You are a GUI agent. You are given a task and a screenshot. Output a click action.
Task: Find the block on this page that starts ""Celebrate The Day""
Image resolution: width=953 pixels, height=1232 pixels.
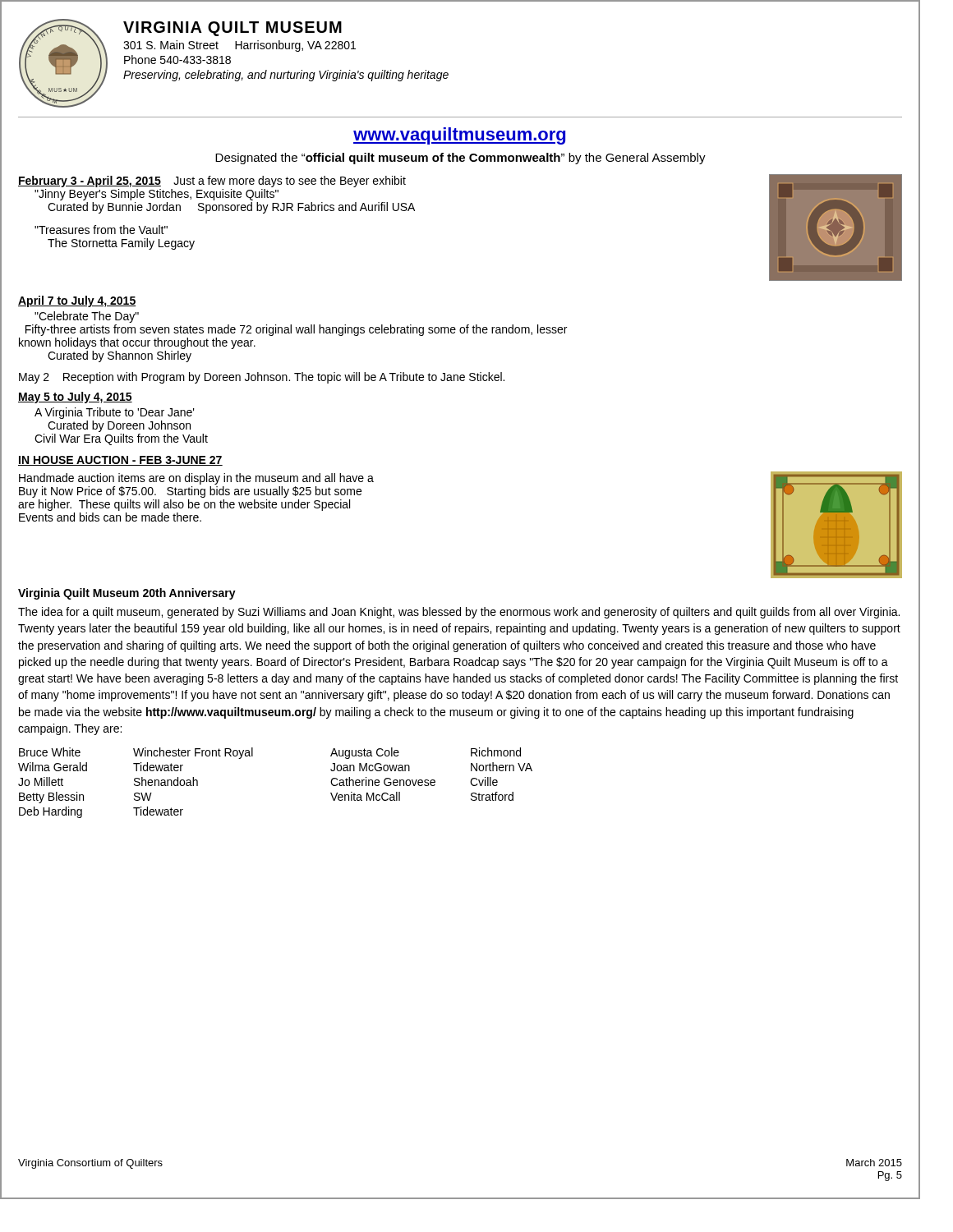(293, 336)
